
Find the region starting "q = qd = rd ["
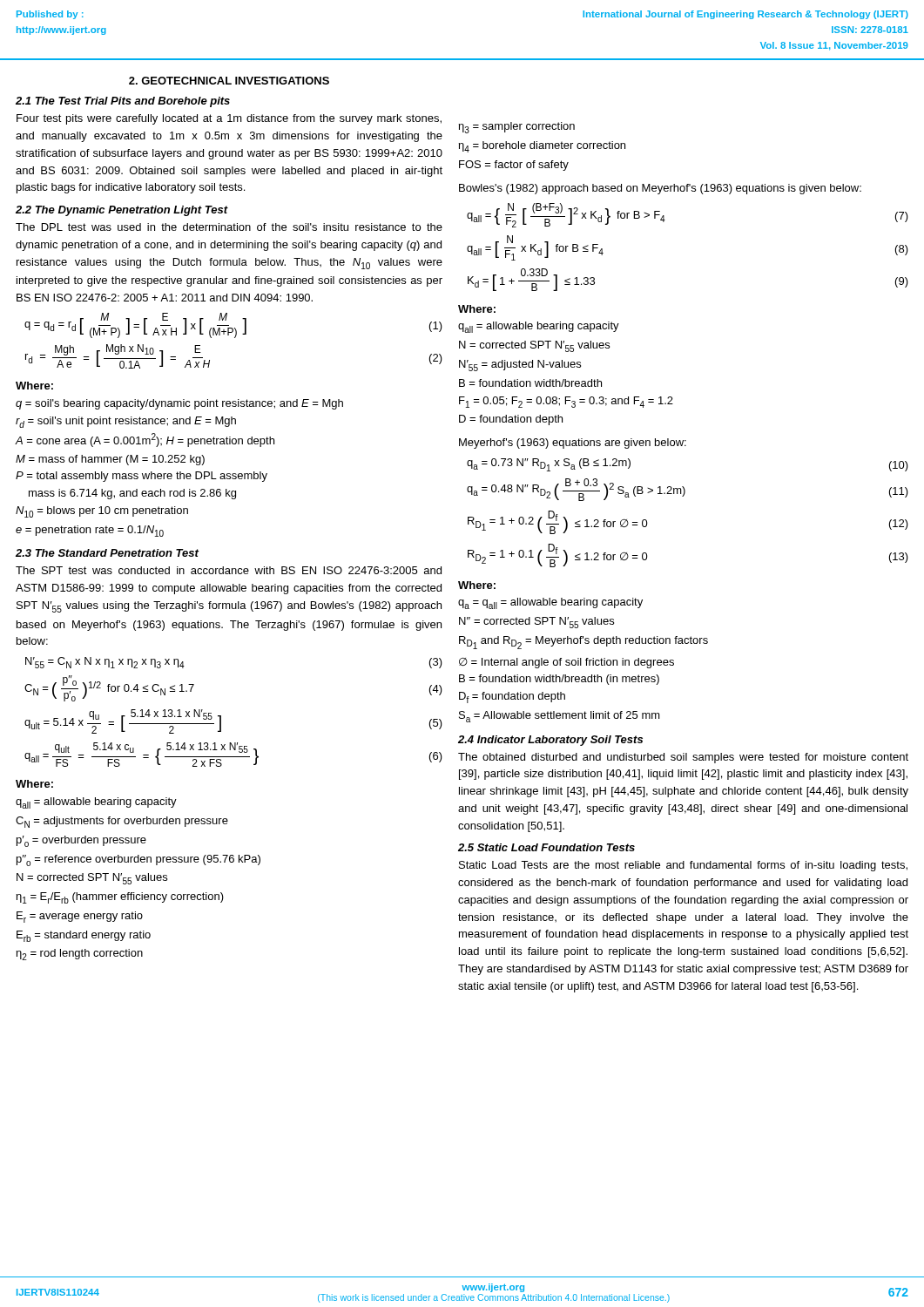point(233,325)
